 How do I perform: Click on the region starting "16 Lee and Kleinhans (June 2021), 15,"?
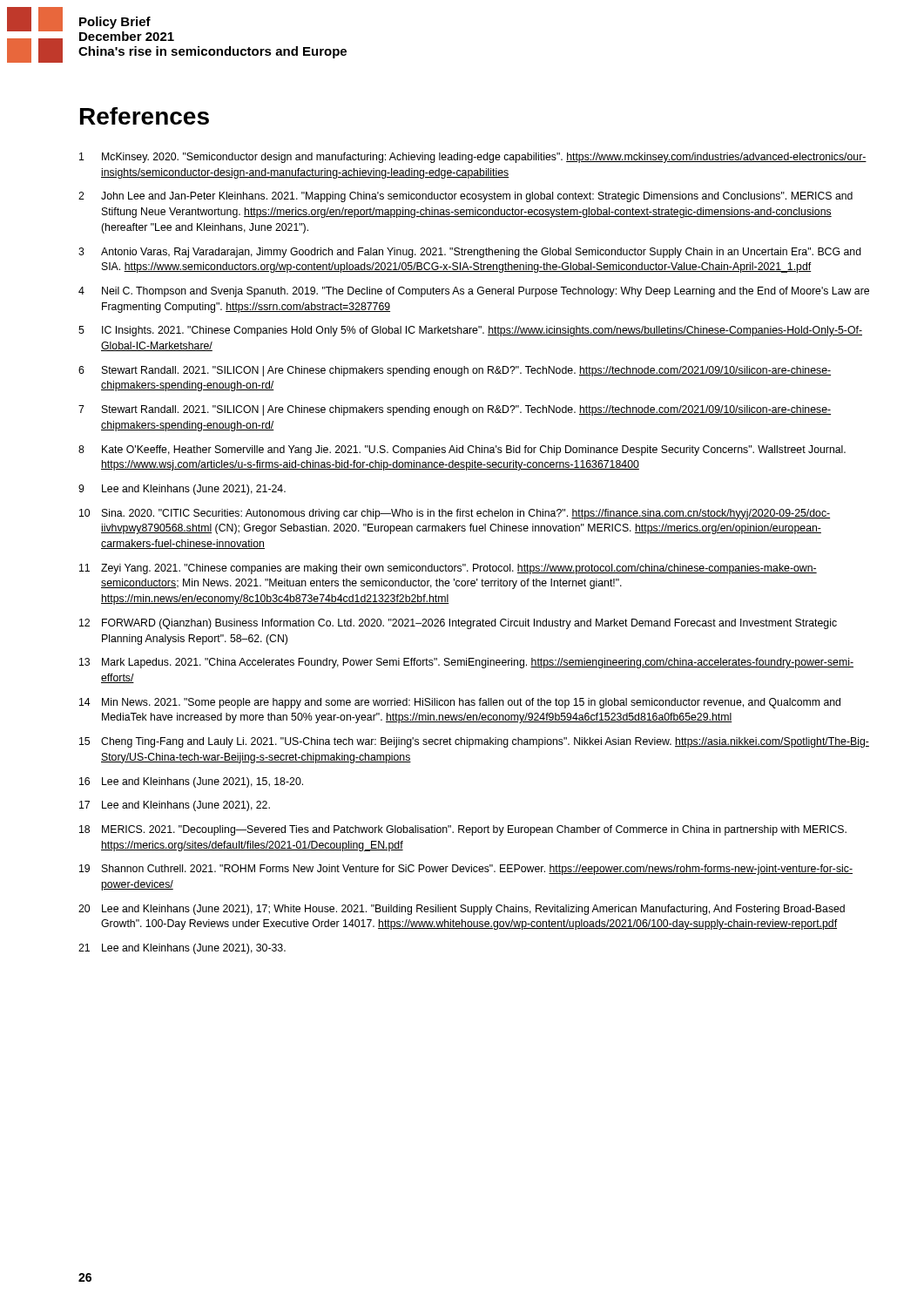191,782
